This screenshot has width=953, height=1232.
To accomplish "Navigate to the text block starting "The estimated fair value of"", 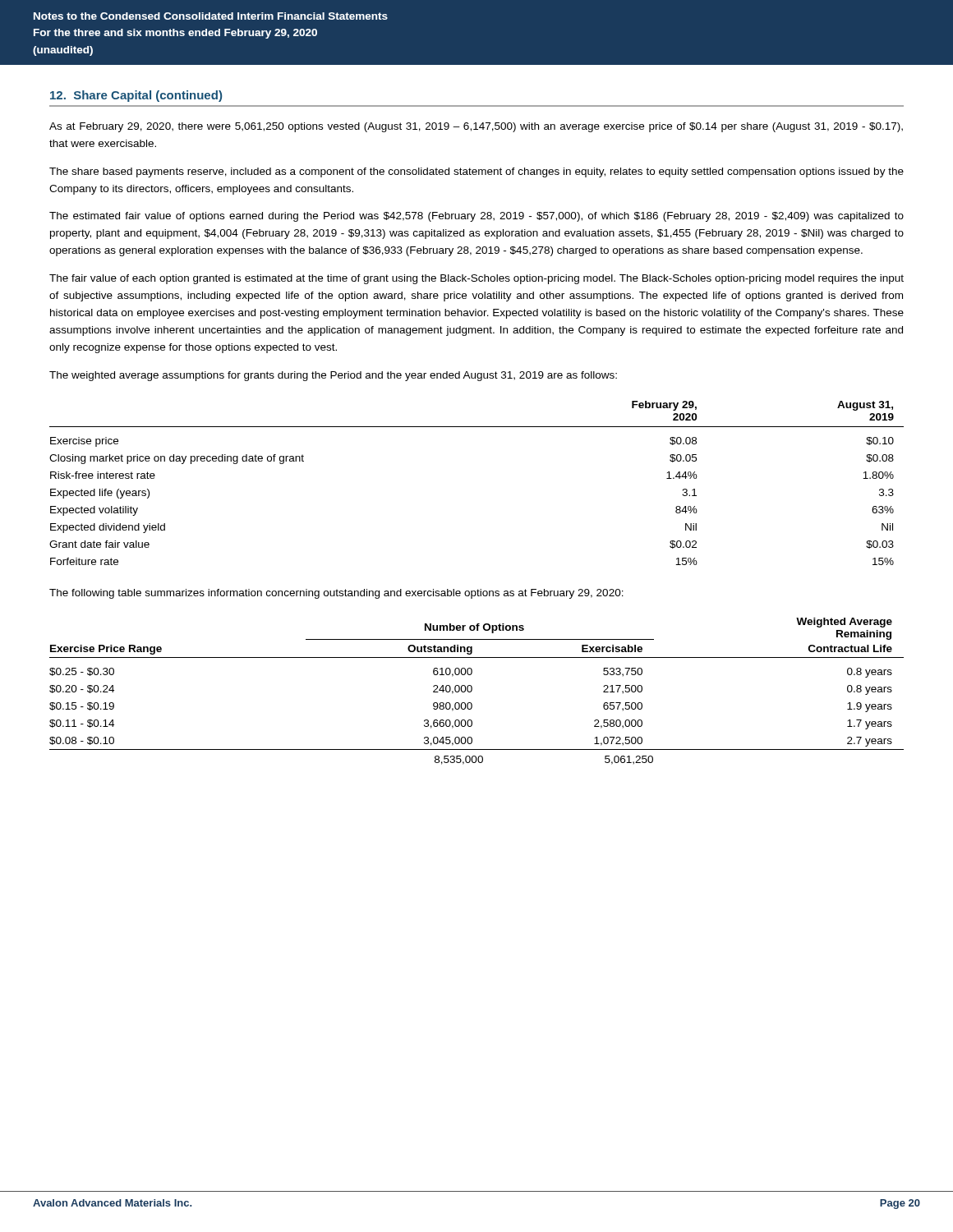I will click(x=476, y=233).
